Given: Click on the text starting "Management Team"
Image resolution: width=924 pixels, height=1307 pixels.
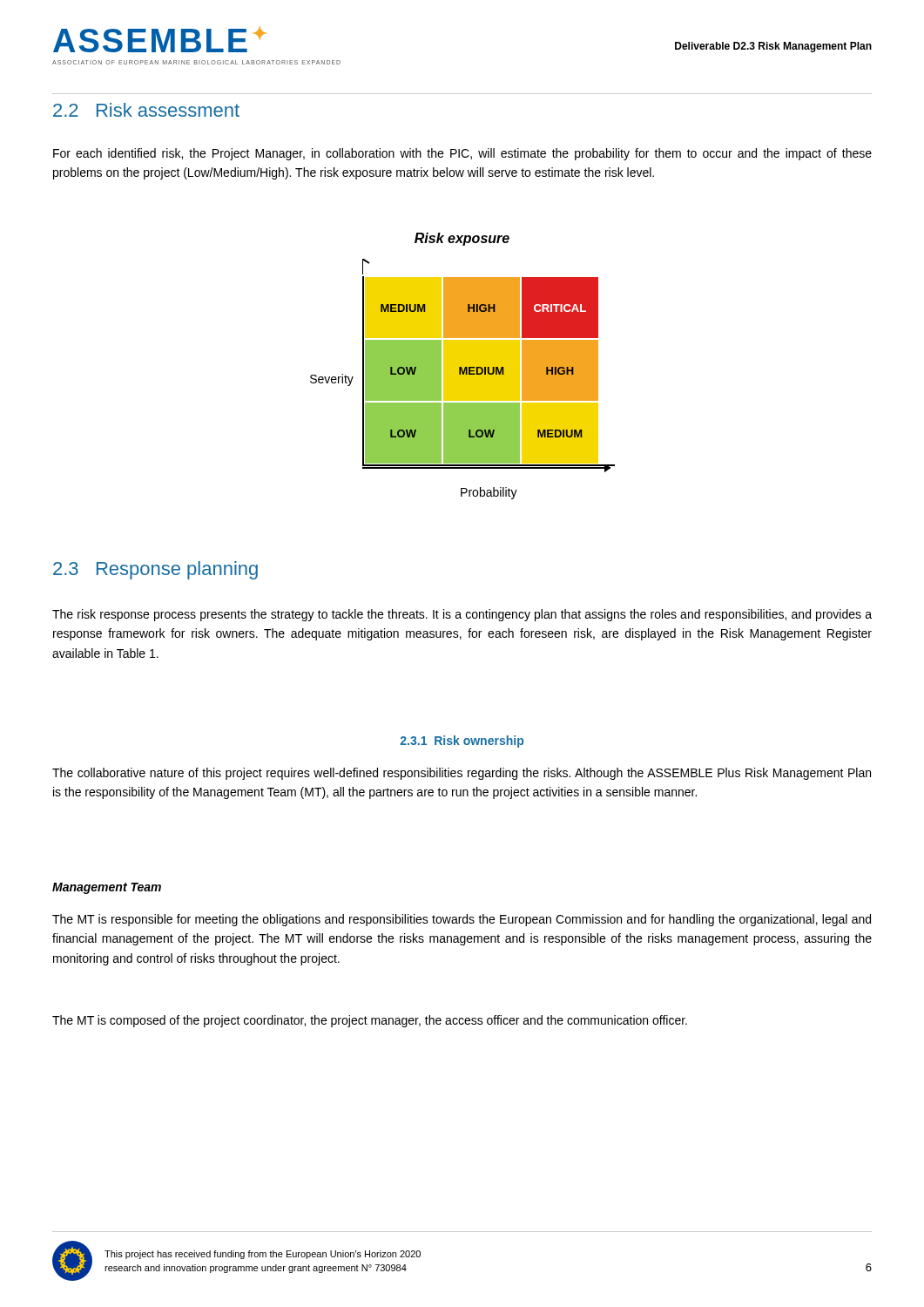Looking at the screenshot, I should click(107, 887).
